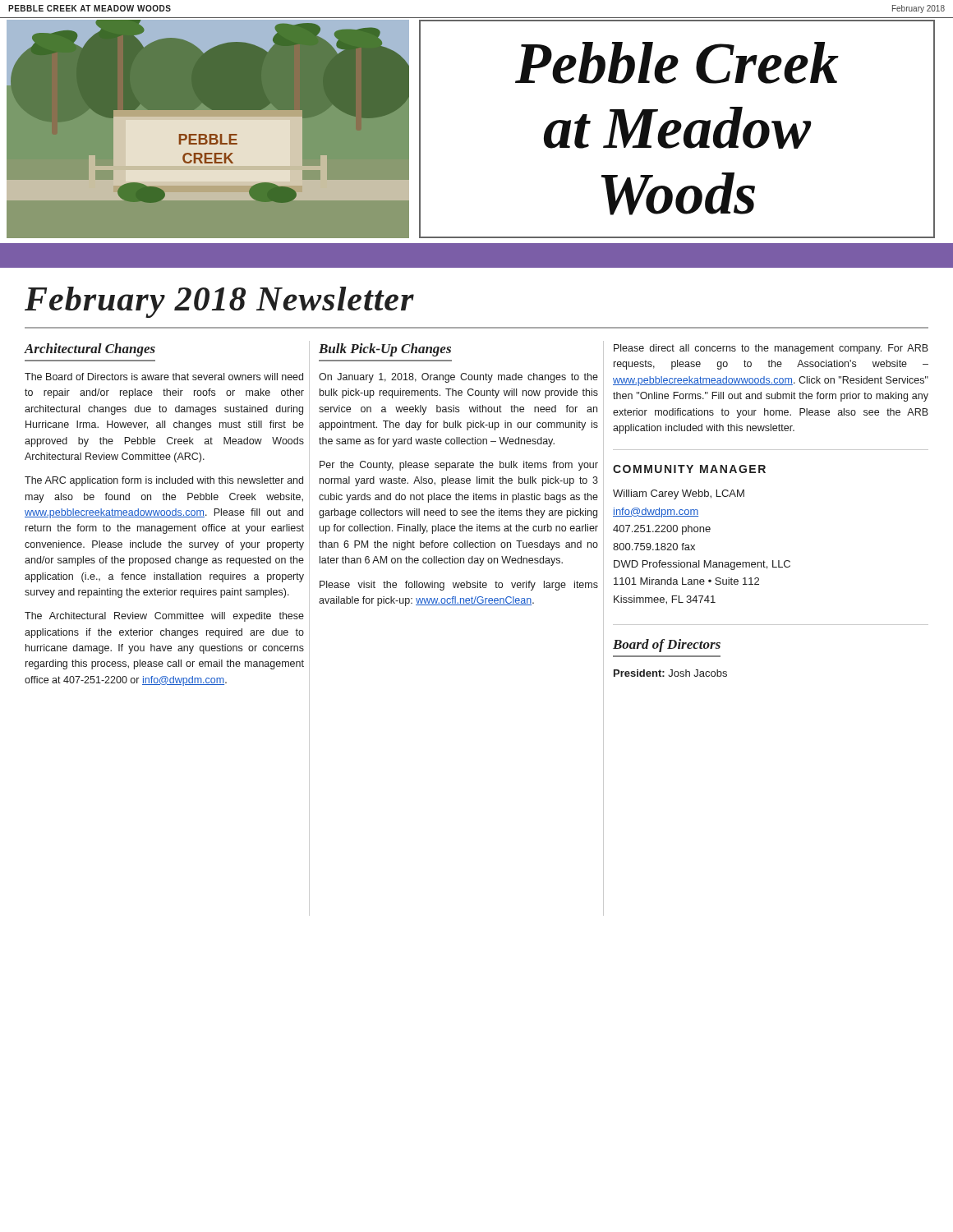This screenshot has width=953, height=1232.
Task: Click on the text block that reads "The ARC application form is"
Action: pyautogui.click(x=164, y=536)
